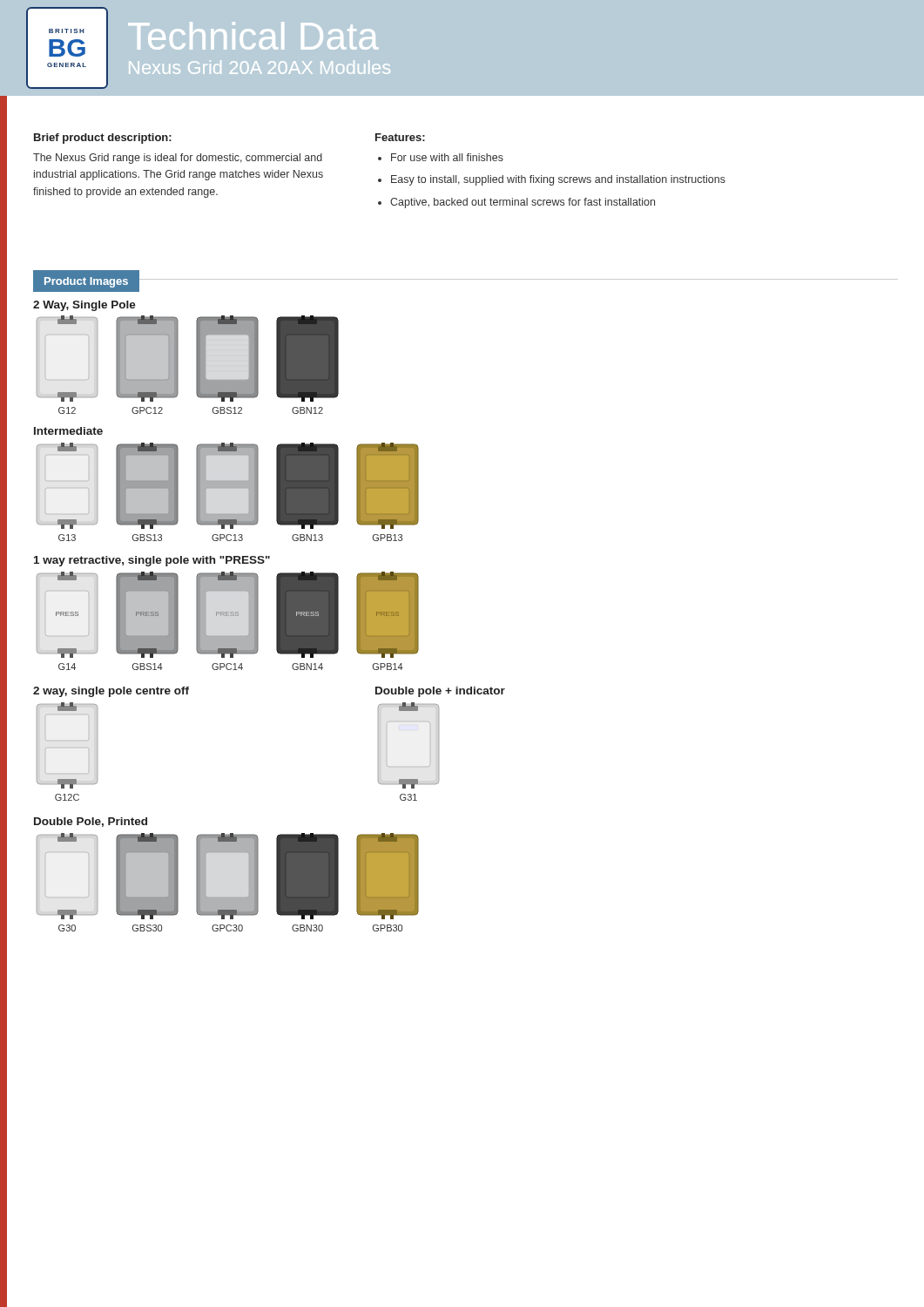Select the text starting "2 Way, Single Pole"
924x1307 pixels.
point(84,305)
